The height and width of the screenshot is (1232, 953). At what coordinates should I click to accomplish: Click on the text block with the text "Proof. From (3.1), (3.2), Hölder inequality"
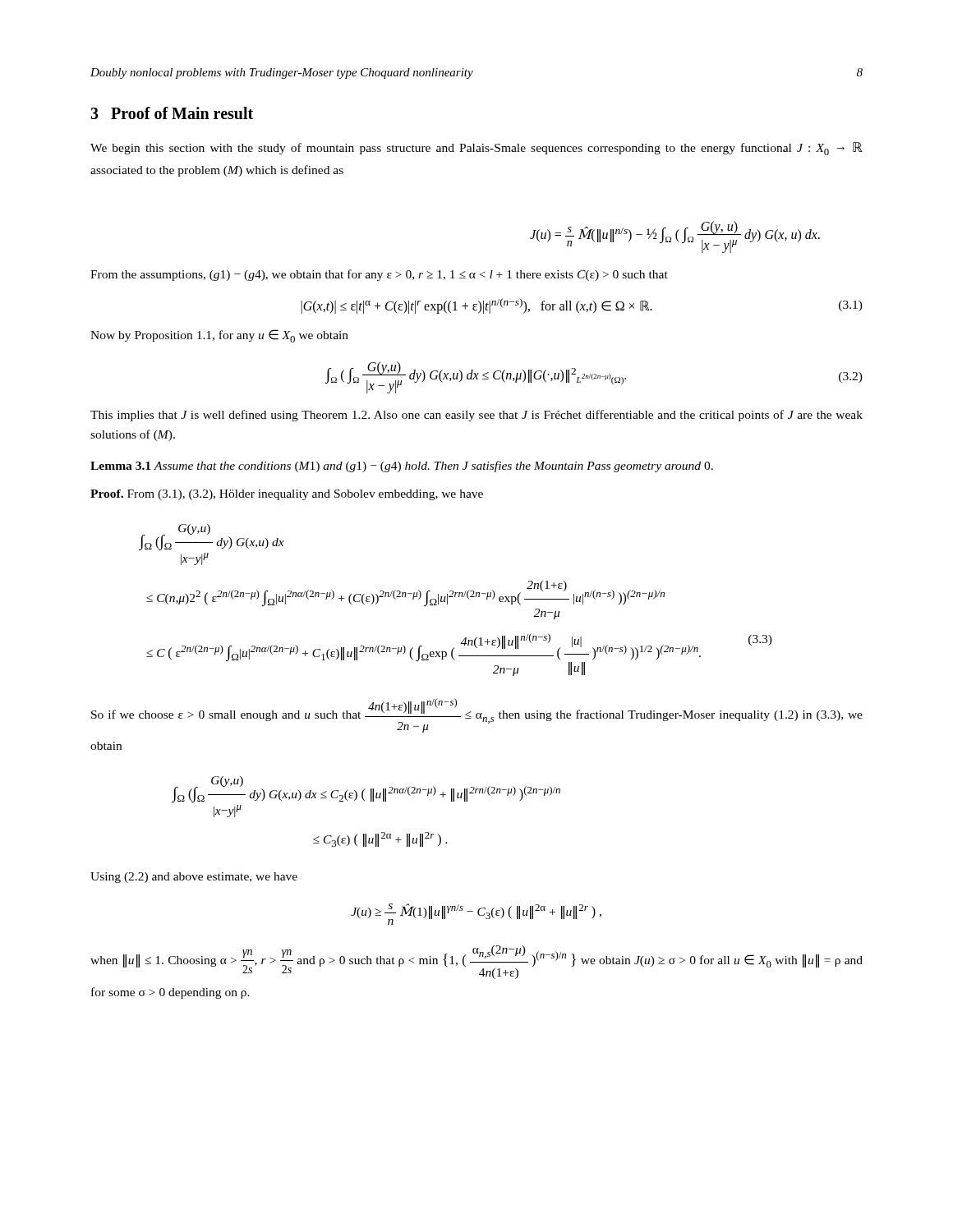[287, 493]
